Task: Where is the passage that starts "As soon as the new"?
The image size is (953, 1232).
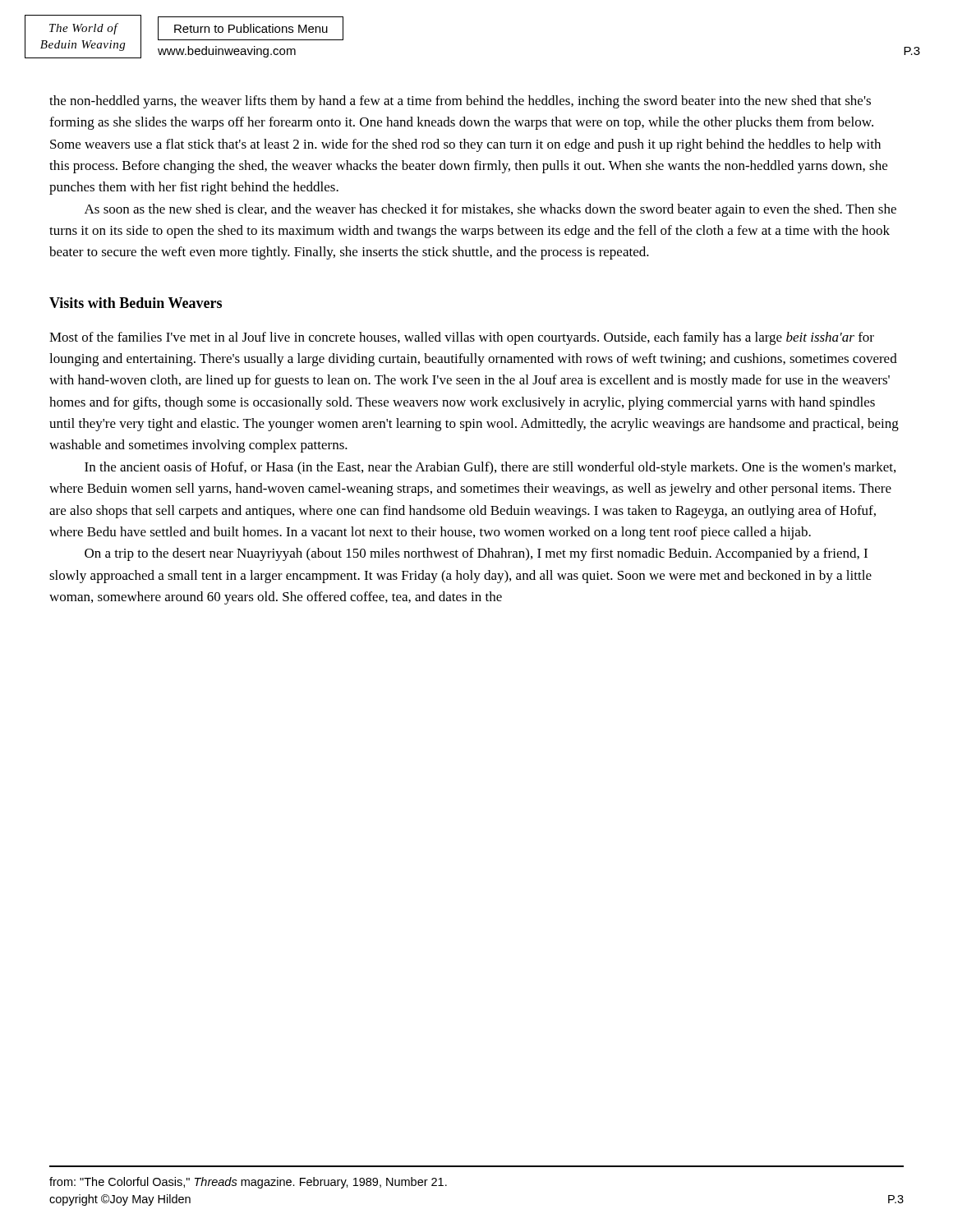Action: (x=476, y=231)
